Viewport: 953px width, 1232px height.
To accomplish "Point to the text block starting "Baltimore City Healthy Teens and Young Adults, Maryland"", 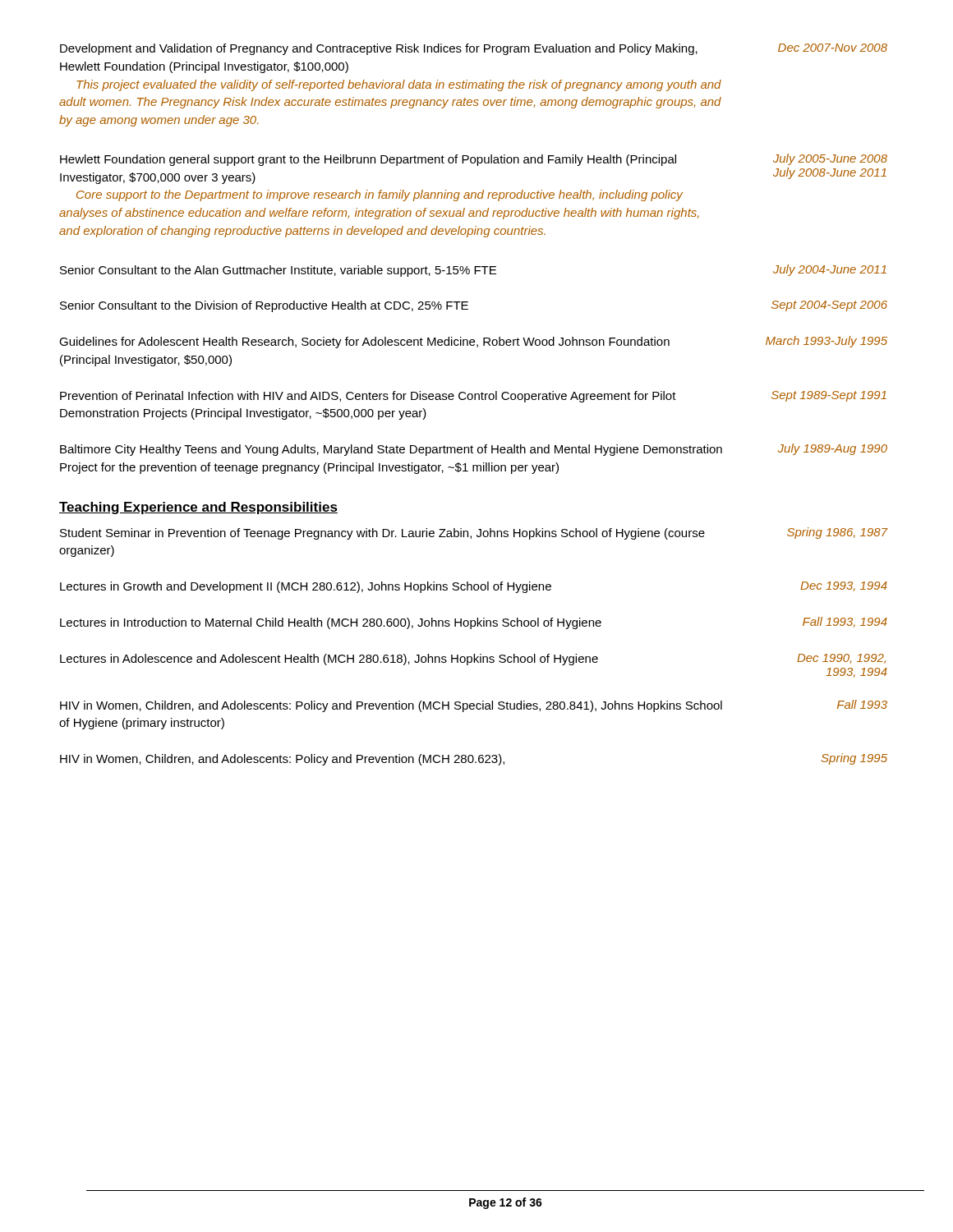I will click(473, 458).
